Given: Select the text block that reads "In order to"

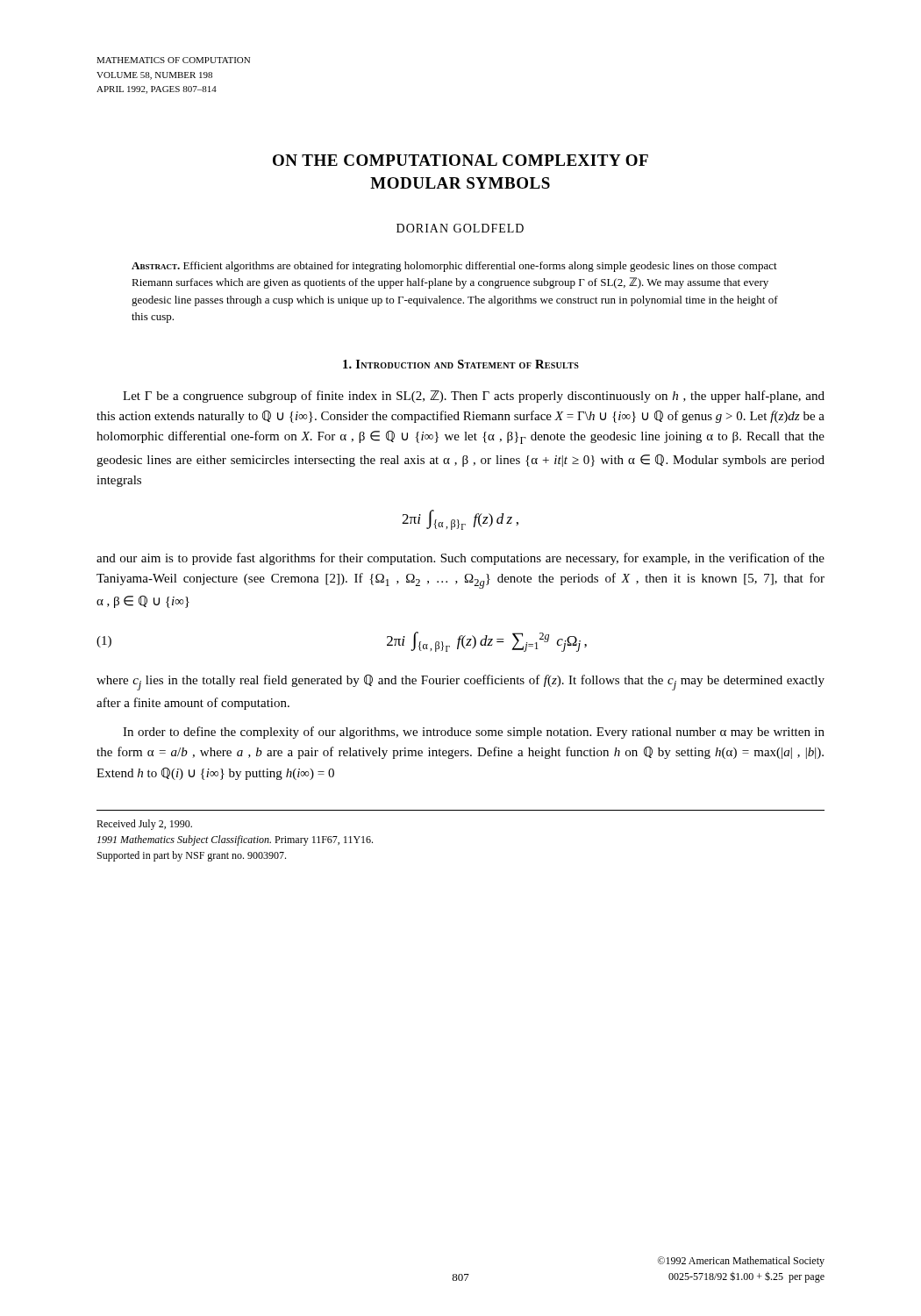Looking at the screenshot, I should [460, 752].
